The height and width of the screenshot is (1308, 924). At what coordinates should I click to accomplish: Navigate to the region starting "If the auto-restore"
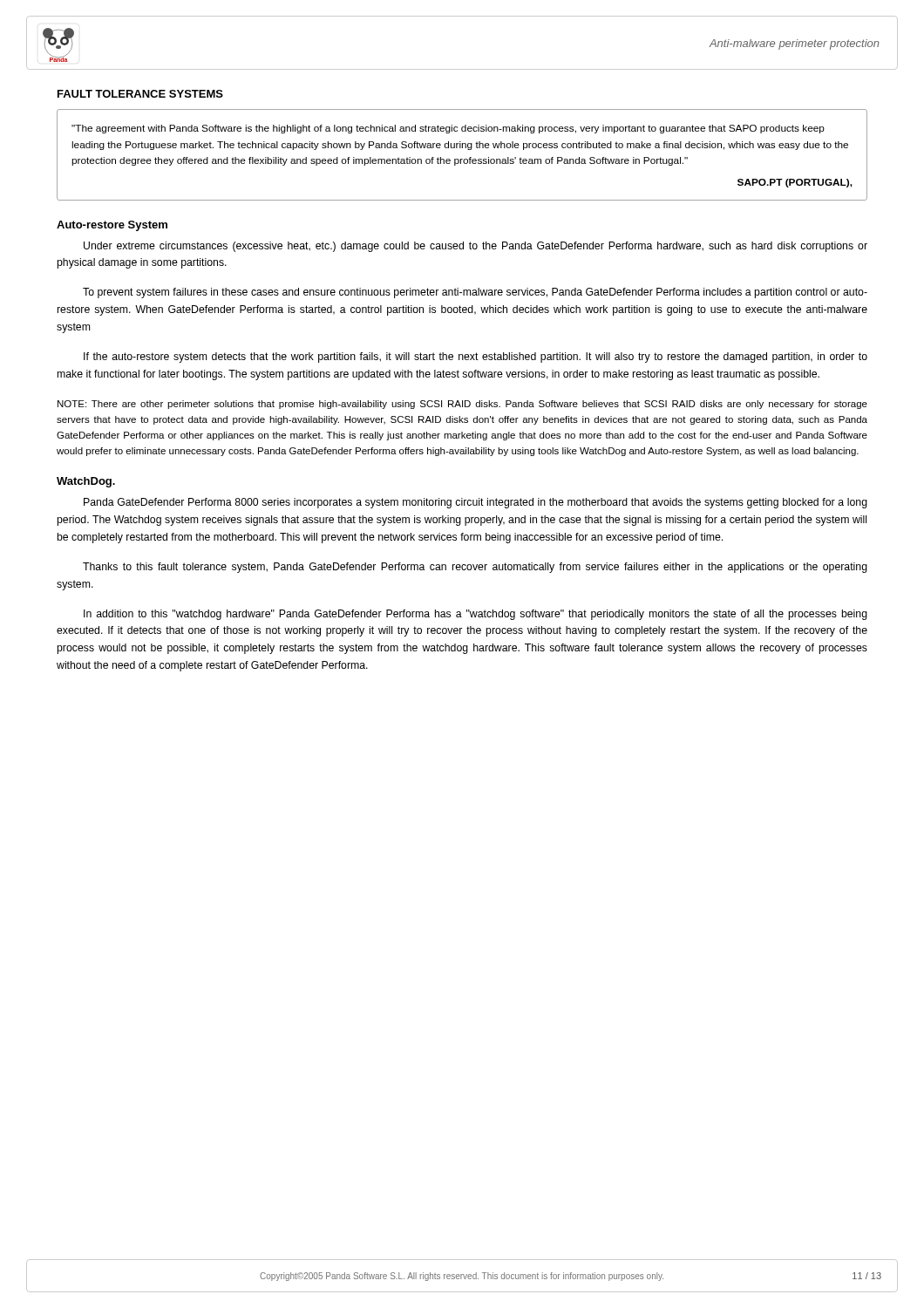462,365
